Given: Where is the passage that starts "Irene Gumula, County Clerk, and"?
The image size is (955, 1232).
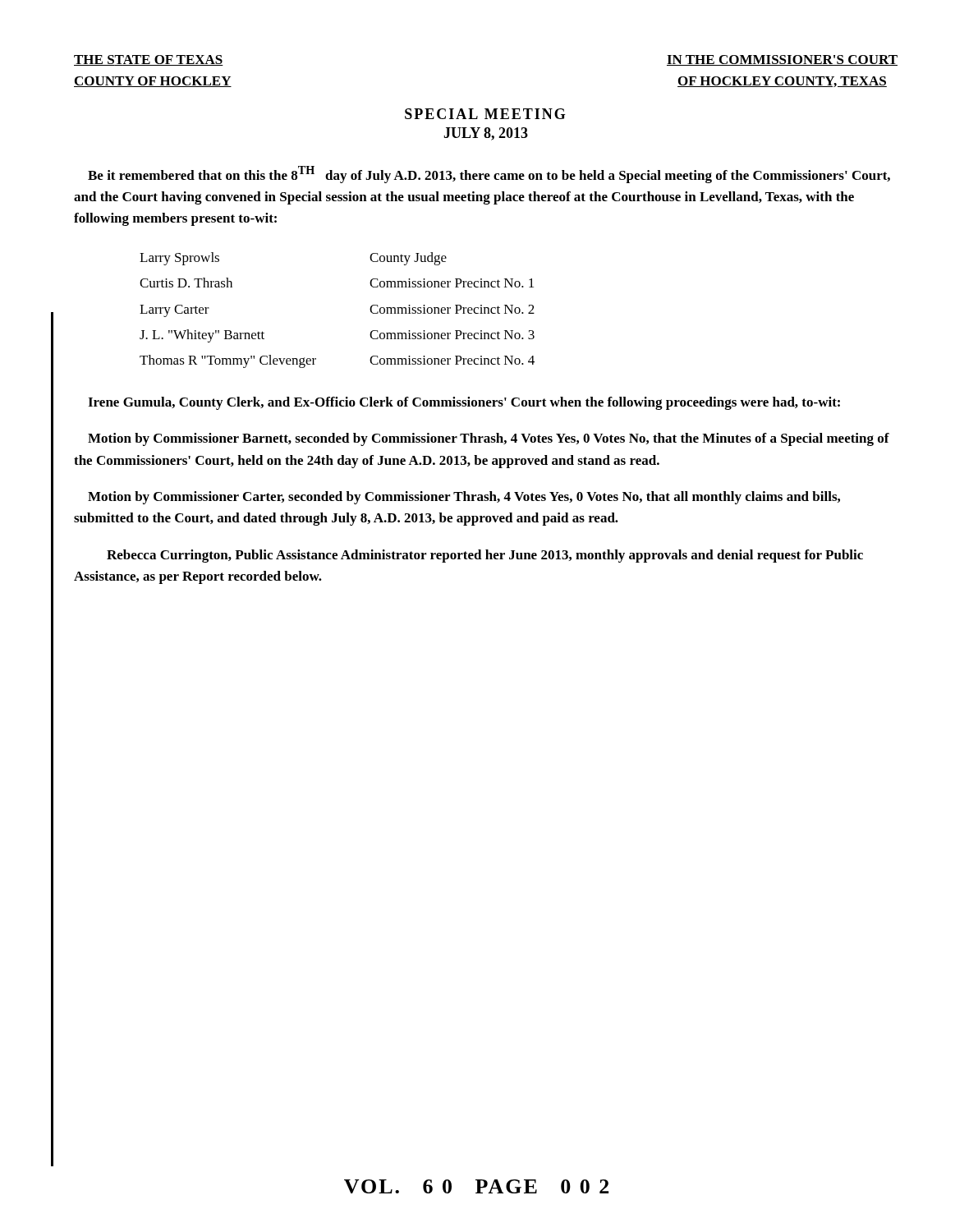Looking at the screenshot, I should tap(458, 402).
